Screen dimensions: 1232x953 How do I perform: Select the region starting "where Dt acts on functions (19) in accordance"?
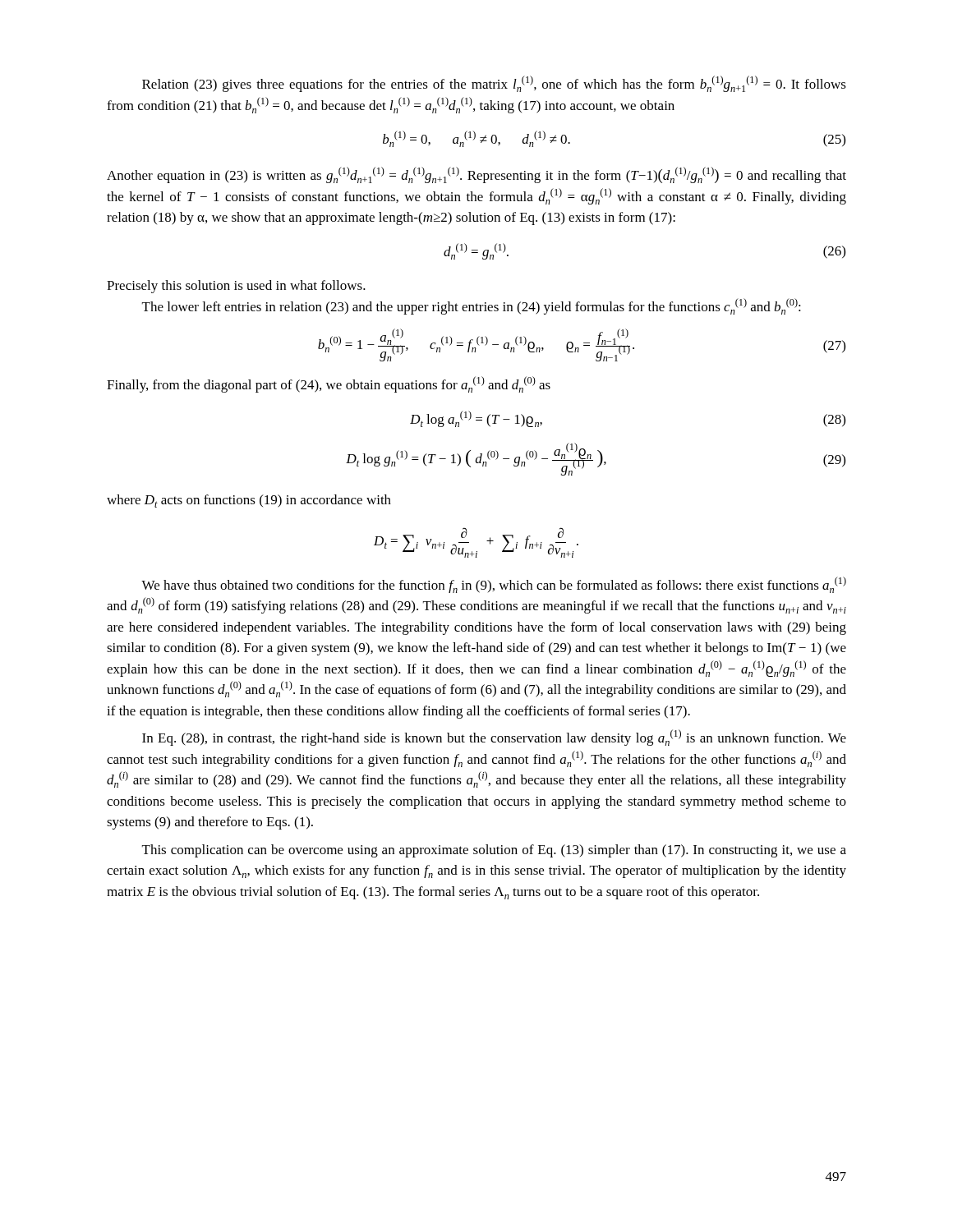tap(249, 501)
